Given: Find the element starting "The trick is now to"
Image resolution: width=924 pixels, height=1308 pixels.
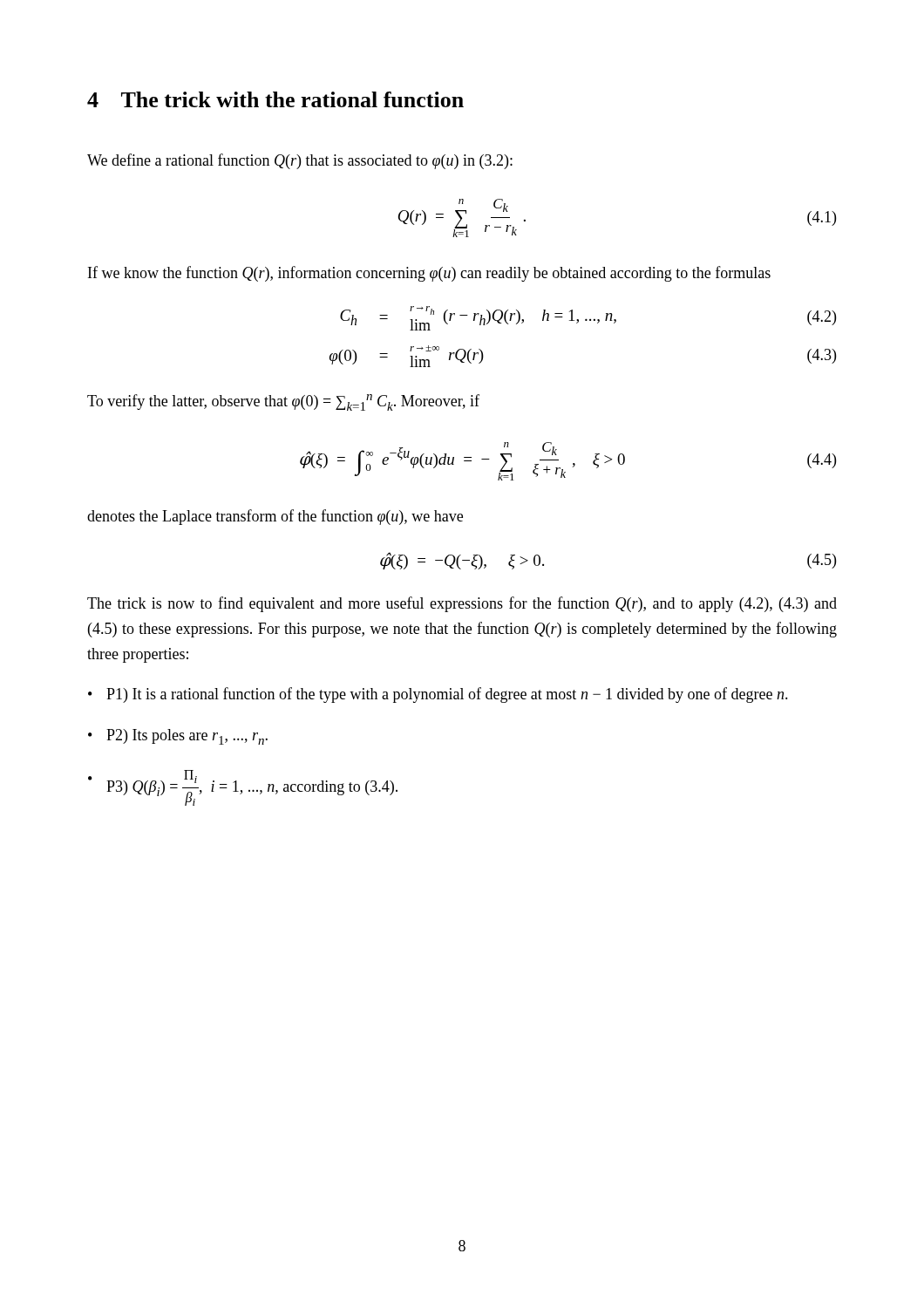Looking at the screenshot, I should click(x=462, y=629).
